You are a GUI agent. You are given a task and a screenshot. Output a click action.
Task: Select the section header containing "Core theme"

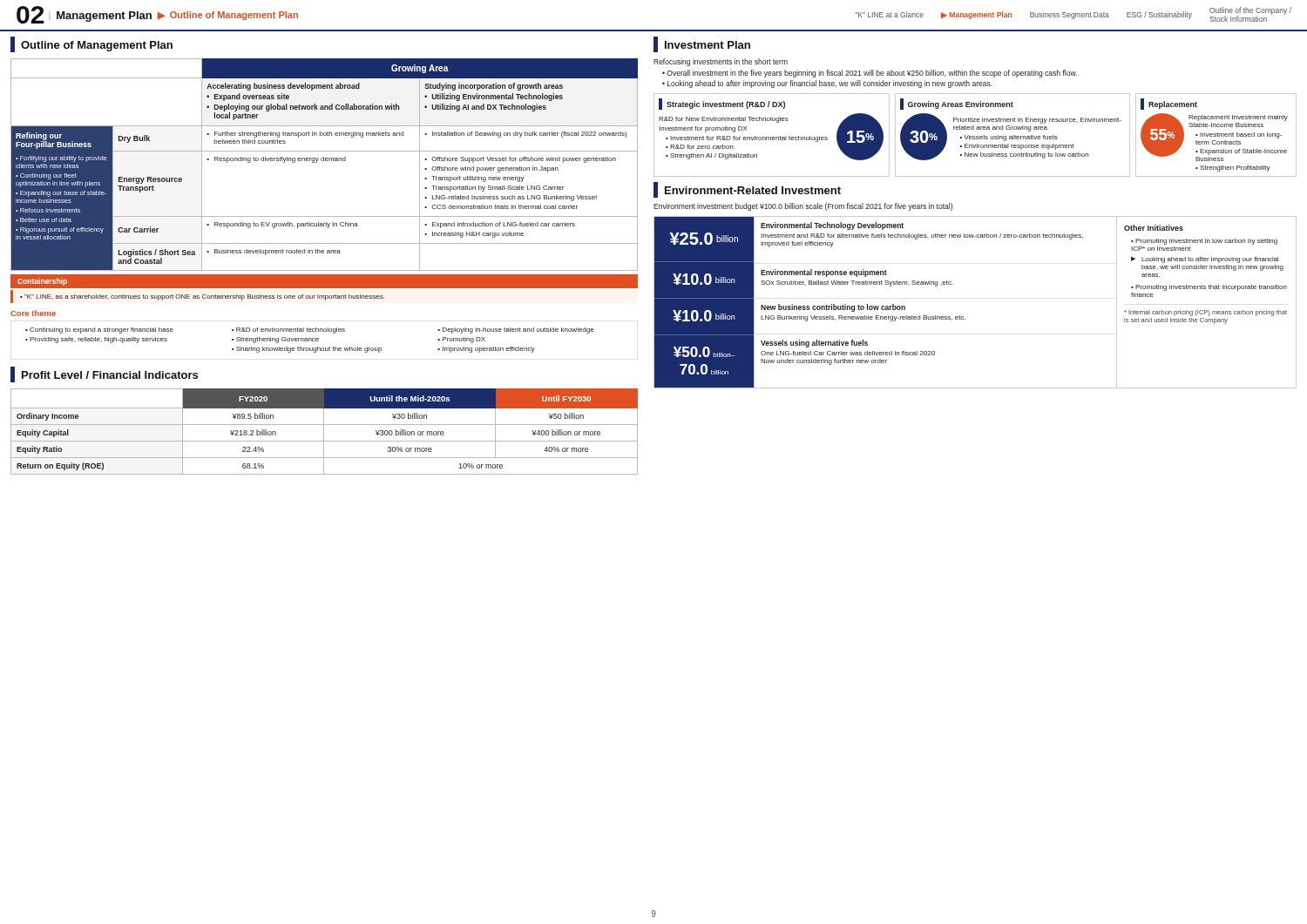pyautogui.click(x=33, y=313)
